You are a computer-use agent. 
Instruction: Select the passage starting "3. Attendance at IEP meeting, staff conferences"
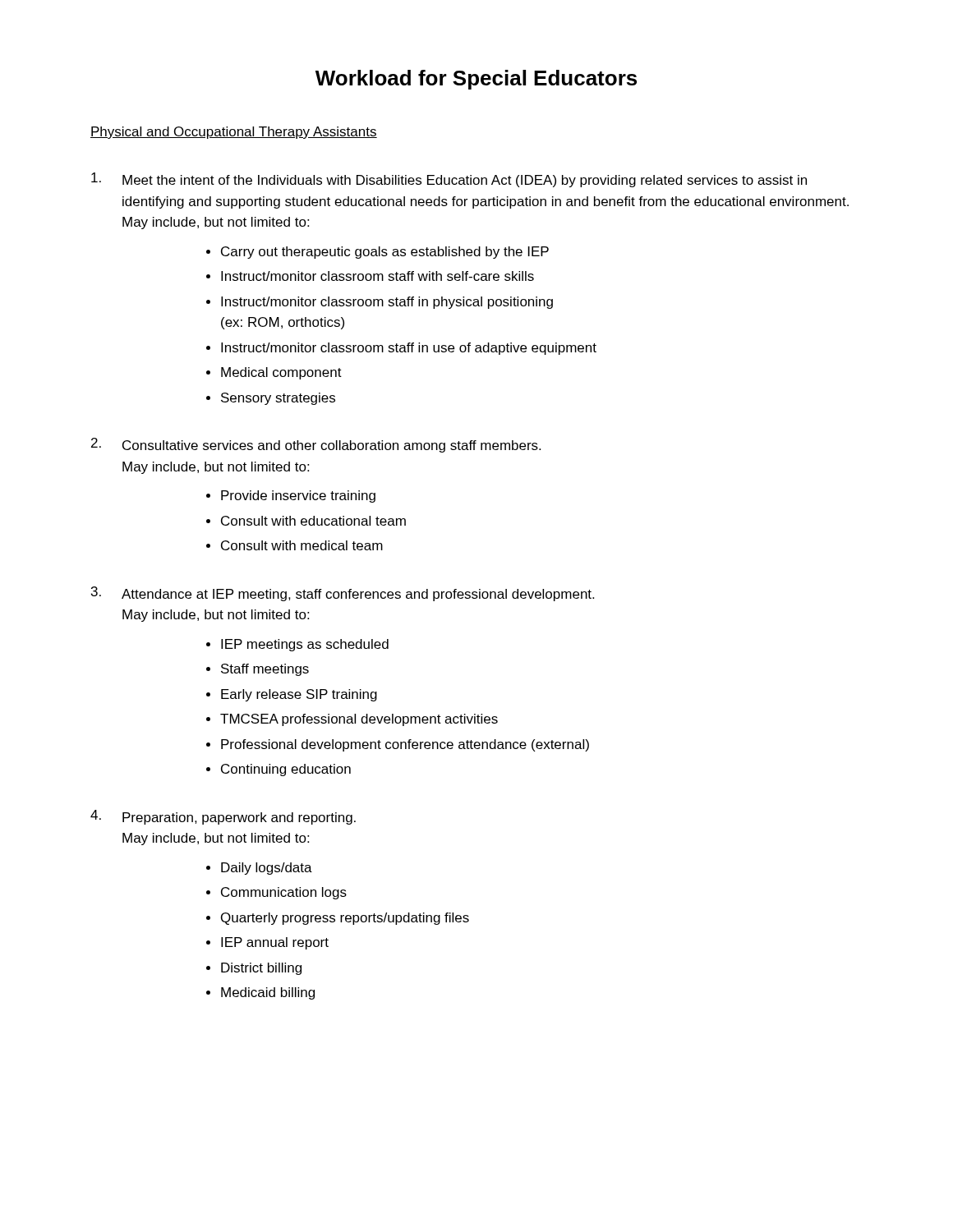click(x=343, y=594)
